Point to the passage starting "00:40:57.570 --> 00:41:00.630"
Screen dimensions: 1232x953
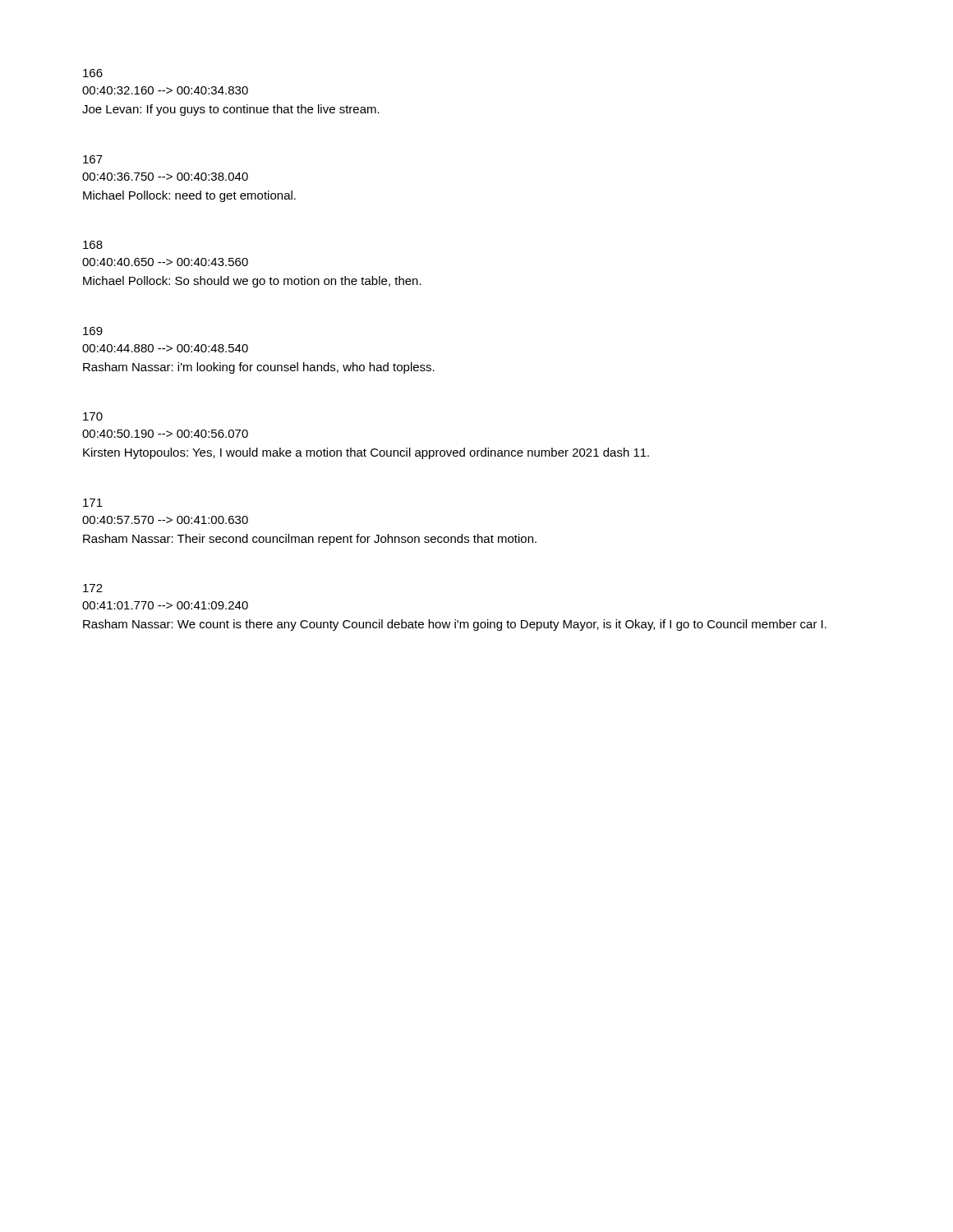coord(165,519)
